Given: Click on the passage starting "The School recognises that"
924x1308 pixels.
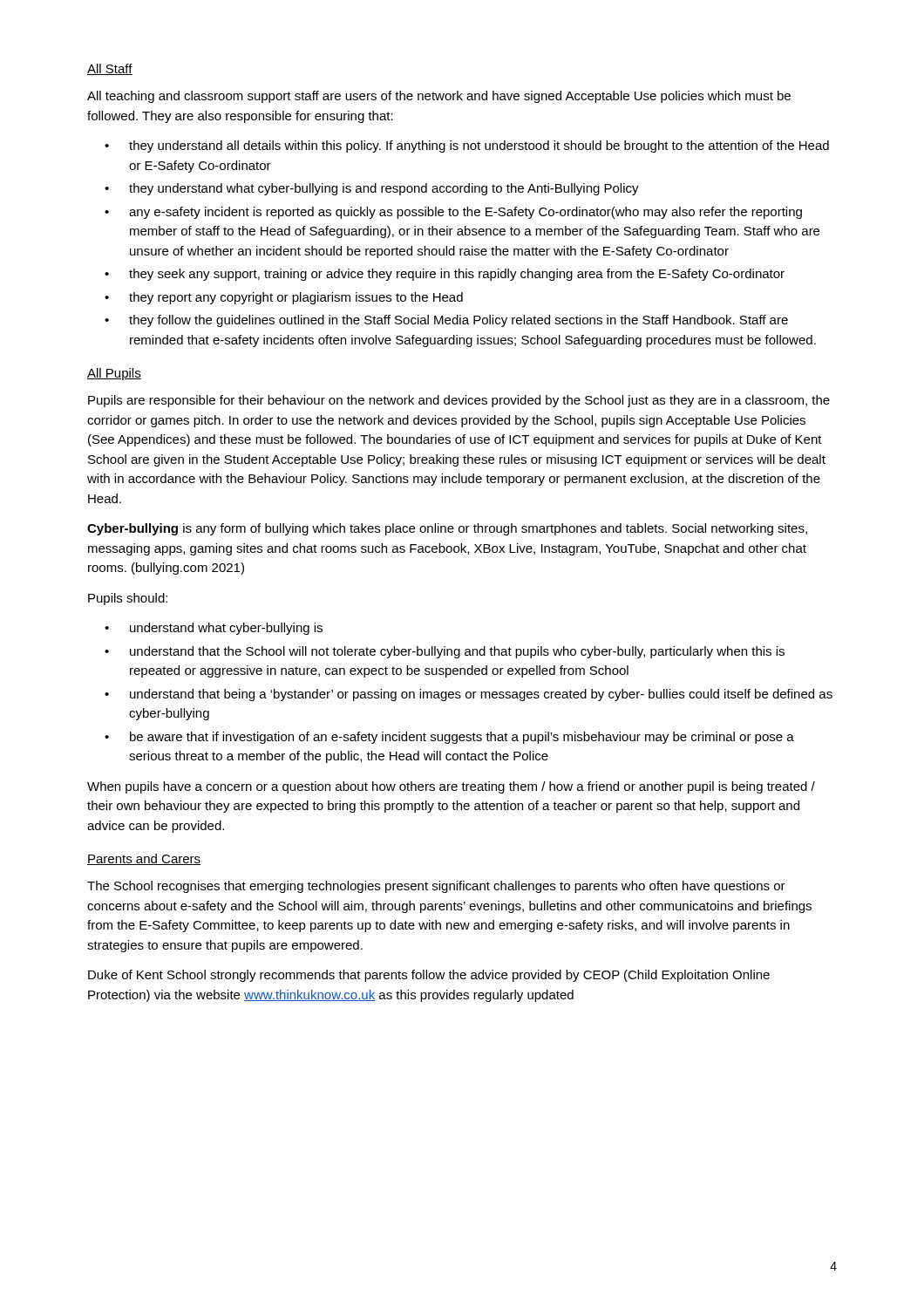Looking at the screenshot, I should [x=450, y=915].
